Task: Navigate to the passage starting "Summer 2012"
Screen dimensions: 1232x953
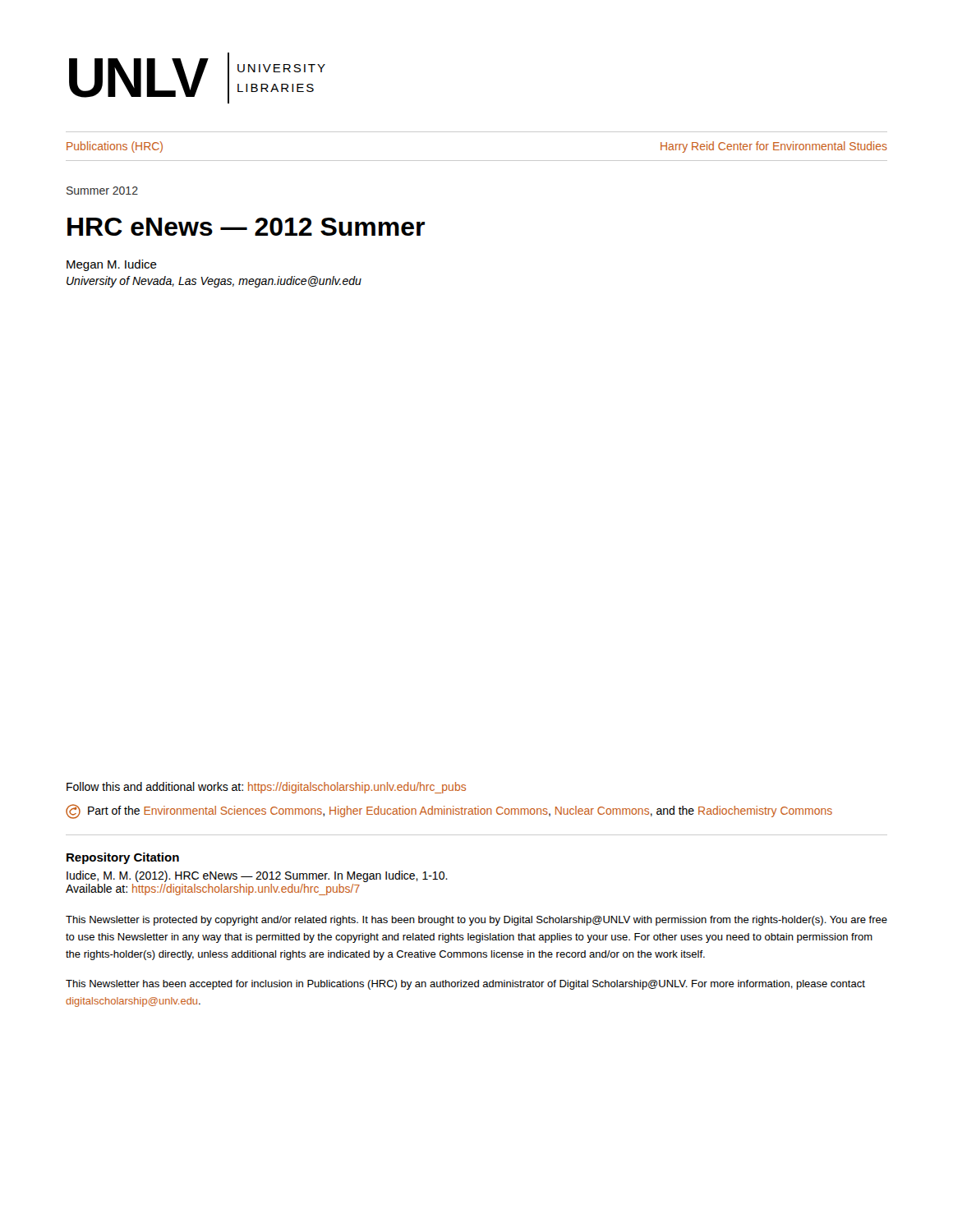Action: click(x=102, y=191)
